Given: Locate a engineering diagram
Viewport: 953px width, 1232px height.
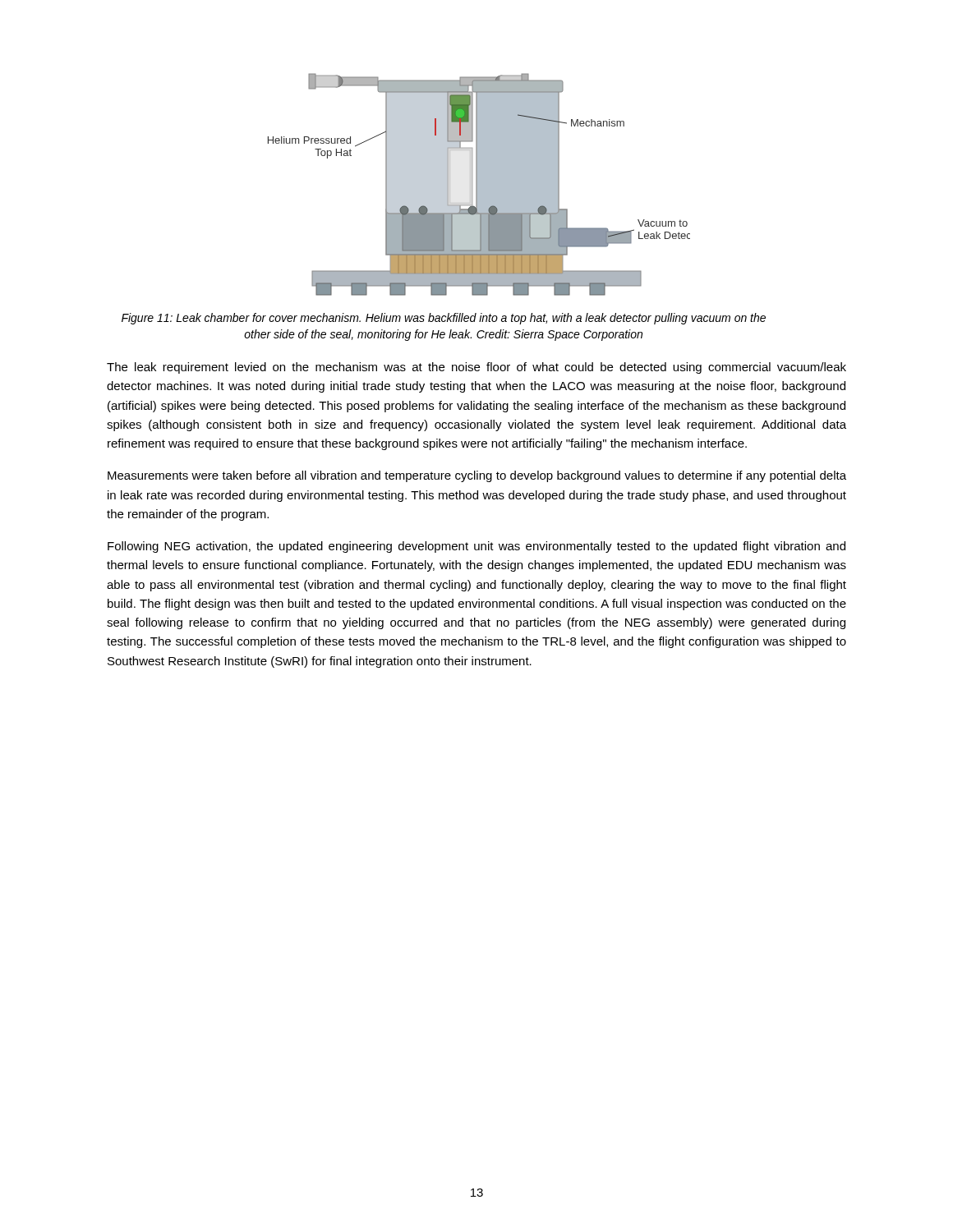Looking at the screenshot, I should (x=476, y=177).
